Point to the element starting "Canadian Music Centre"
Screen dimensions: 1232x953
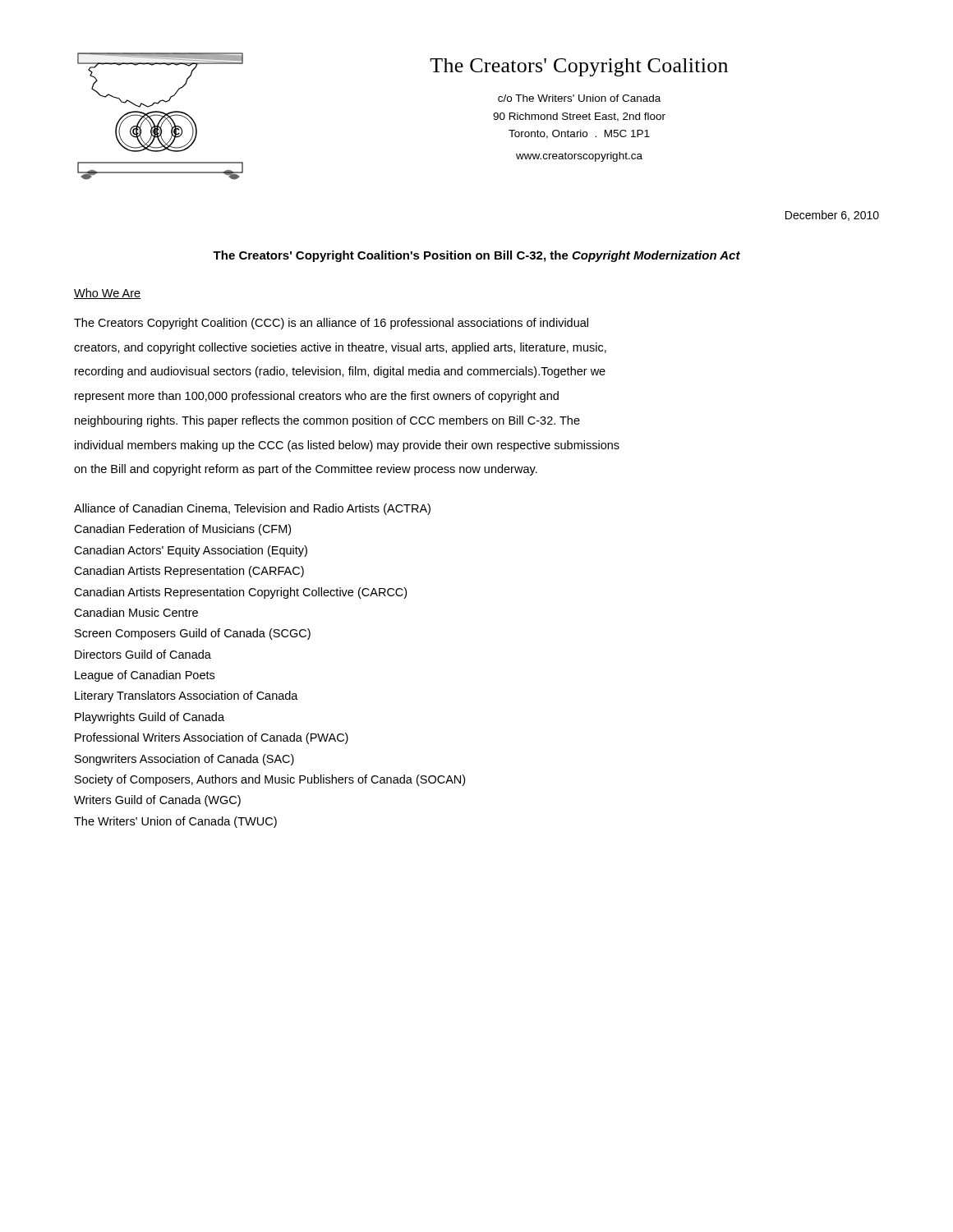[136, 613]
